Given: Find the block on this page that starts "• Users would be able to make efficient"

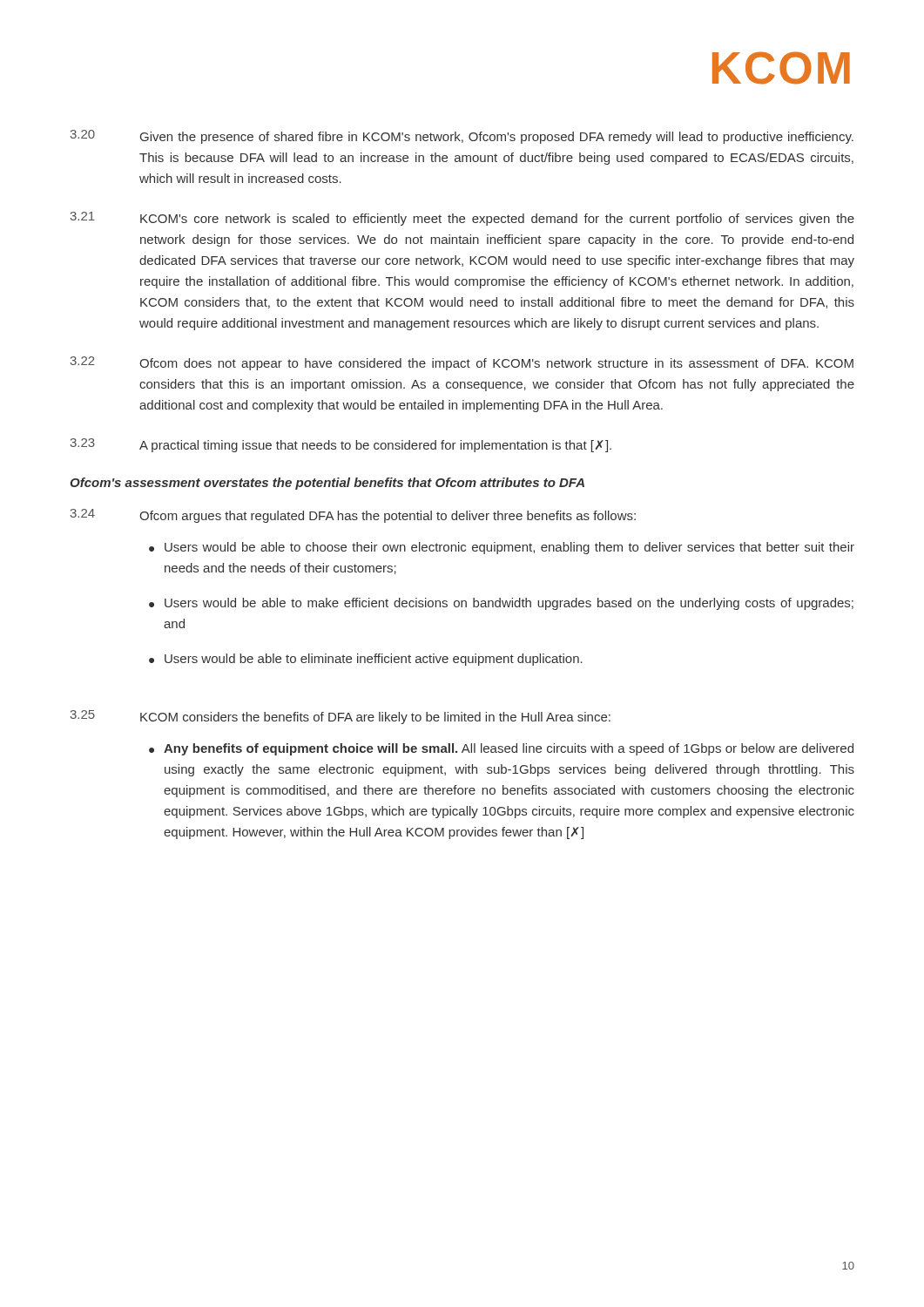Looking at the screenshot, I should [497, 613].
